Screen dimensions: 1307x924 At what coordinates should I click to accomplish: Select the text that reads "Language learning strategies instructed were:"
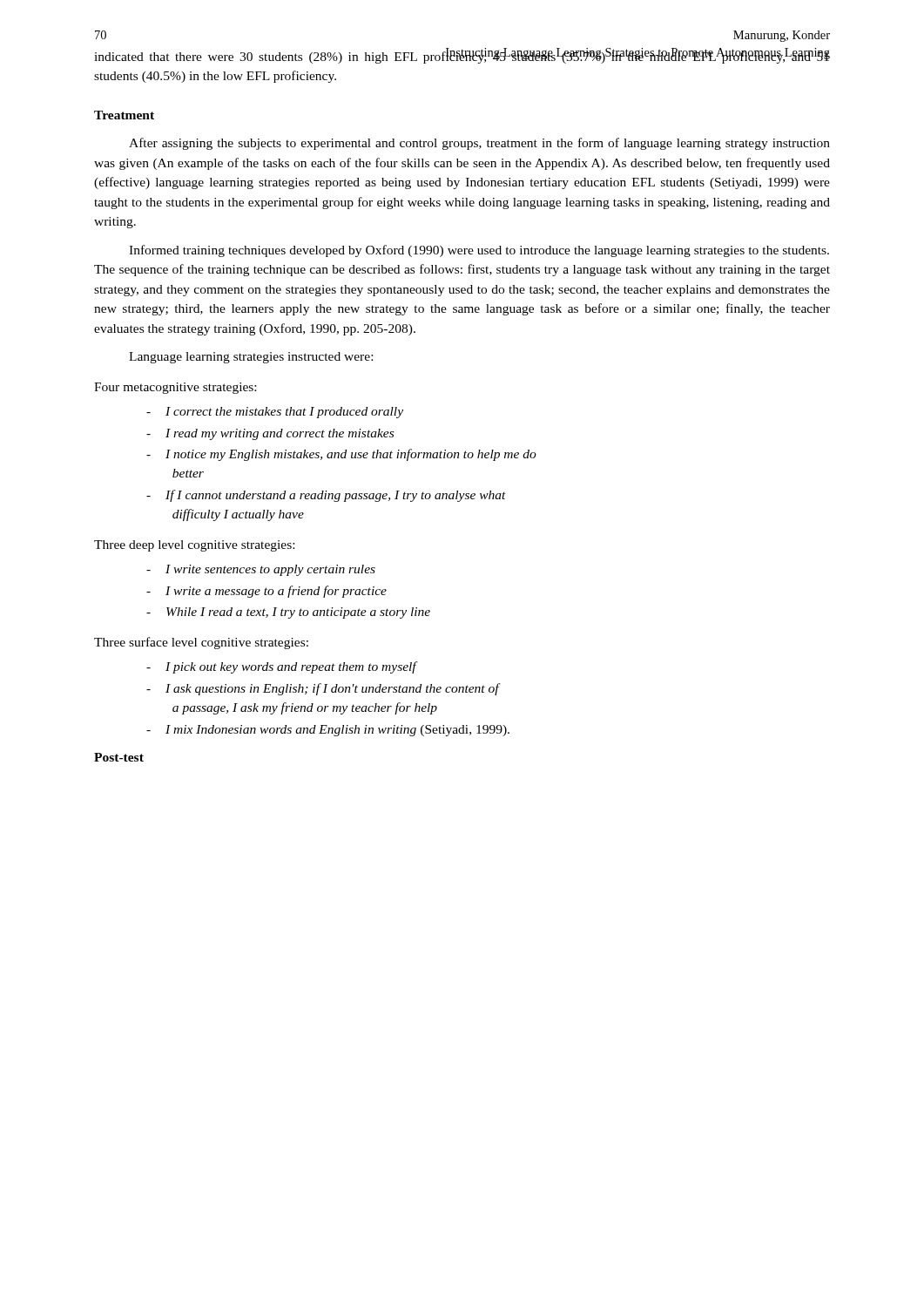(251, 358)
